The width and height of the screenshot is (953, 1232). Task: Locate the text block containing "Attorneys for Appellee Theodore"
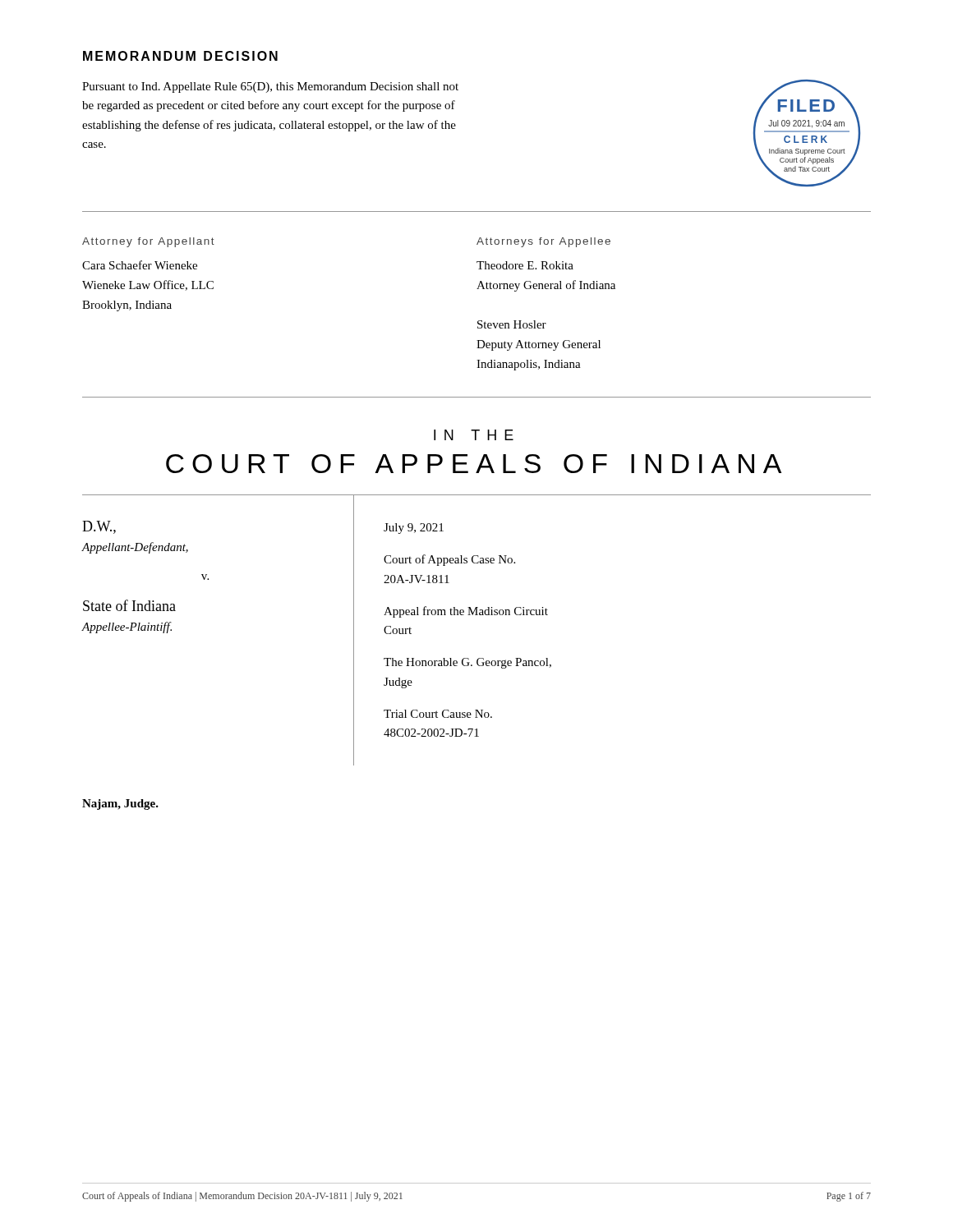pos(543,242)
